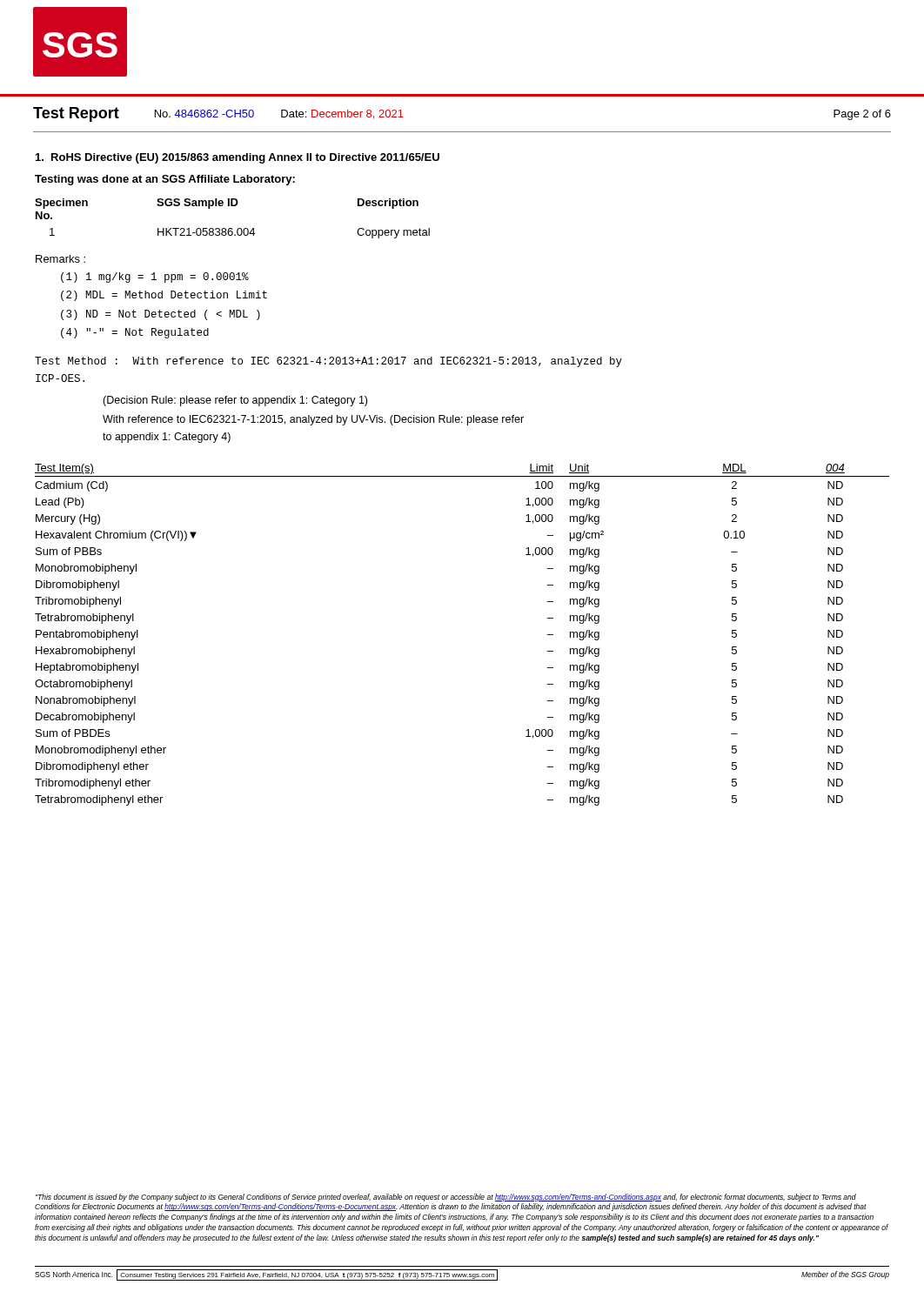Select the table that reads "Coppery metal"
The height and width of the screenshot is (1305, 924).
click(462, 217)
